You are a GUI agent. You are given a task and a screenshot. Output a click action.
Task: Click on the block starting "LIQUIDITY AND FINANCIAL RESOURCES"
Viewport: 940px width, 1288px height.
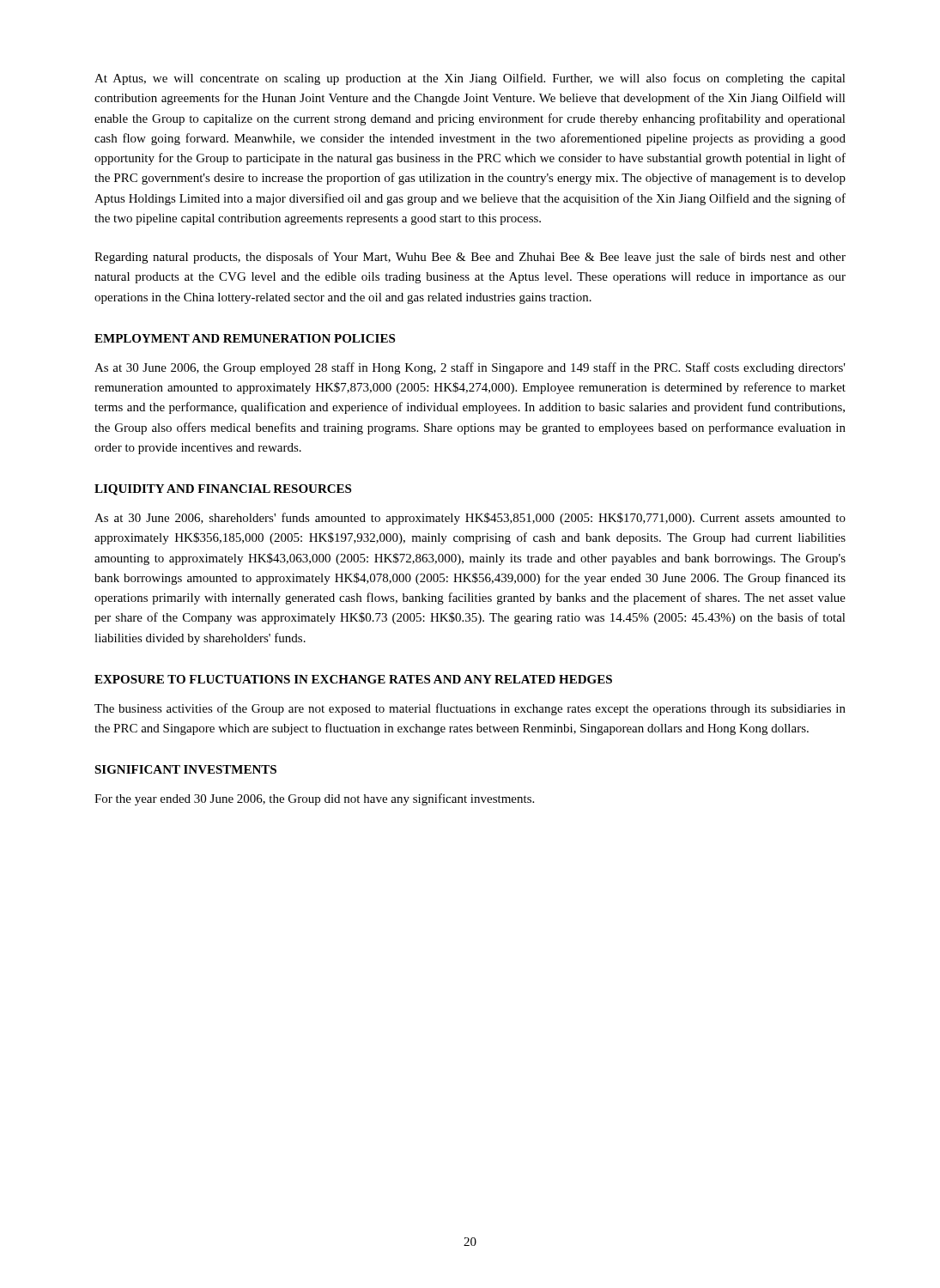(223, 489)
